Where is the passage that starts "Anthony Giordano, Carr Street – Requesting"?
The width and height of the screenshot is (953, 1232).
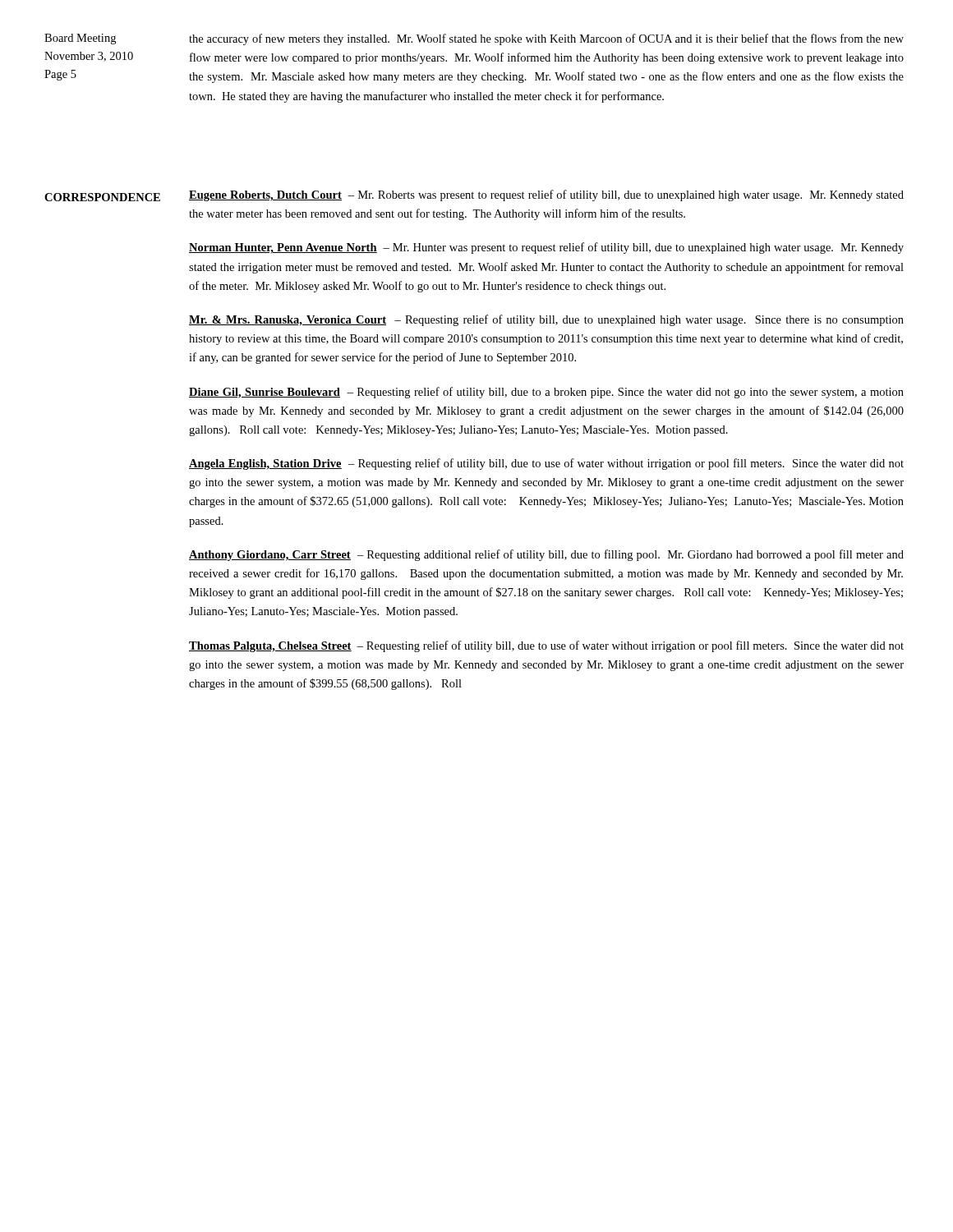tap(546, 583)
